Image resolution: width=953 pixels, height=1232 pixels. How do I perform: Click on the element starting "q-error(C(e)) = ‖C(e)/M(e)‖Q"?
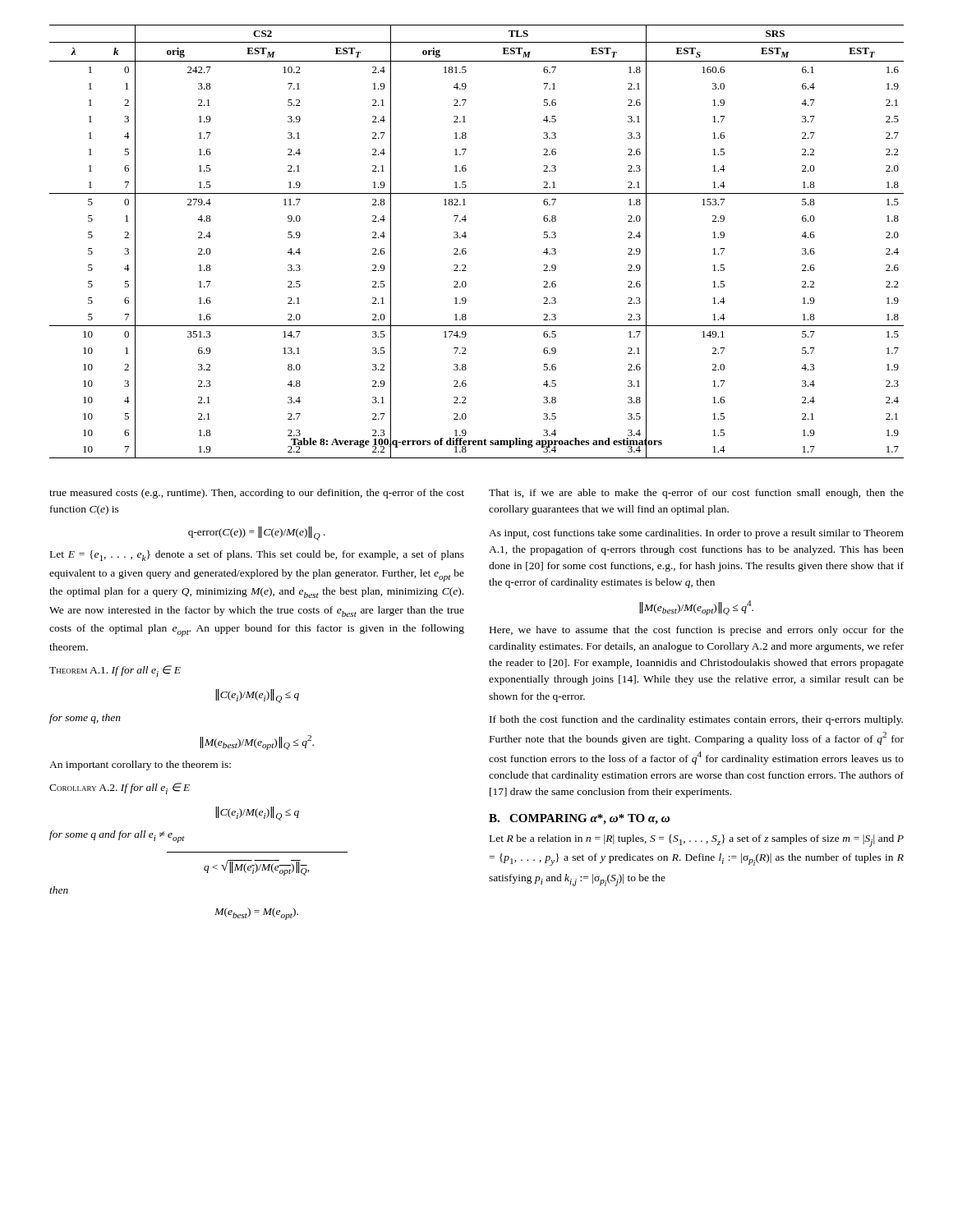tap(257, 532)
